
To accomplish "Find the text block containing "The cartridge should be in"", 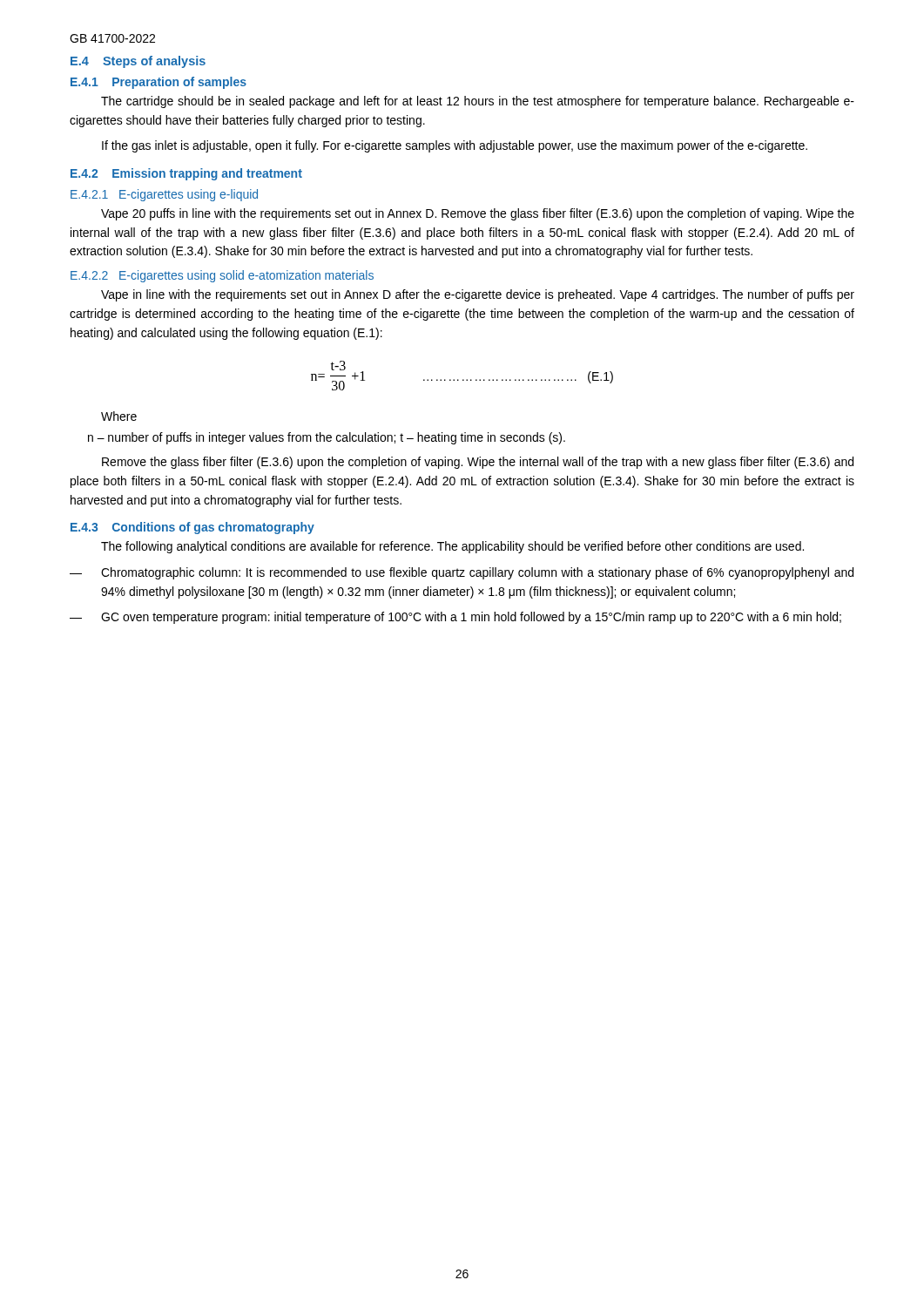I will (462, 111).
